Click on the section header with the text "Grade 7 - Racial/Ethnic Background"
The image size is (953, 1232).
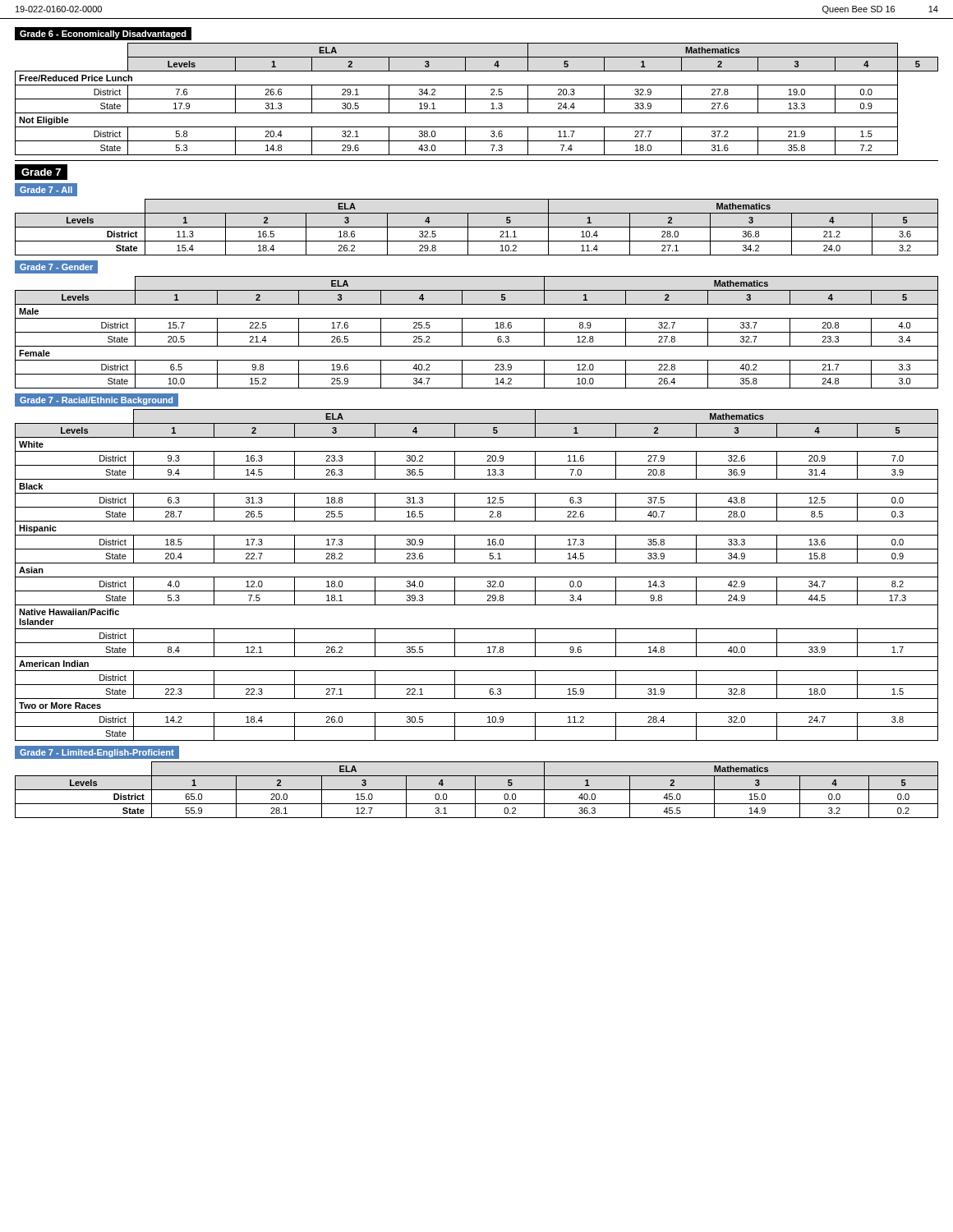[97, 400]
